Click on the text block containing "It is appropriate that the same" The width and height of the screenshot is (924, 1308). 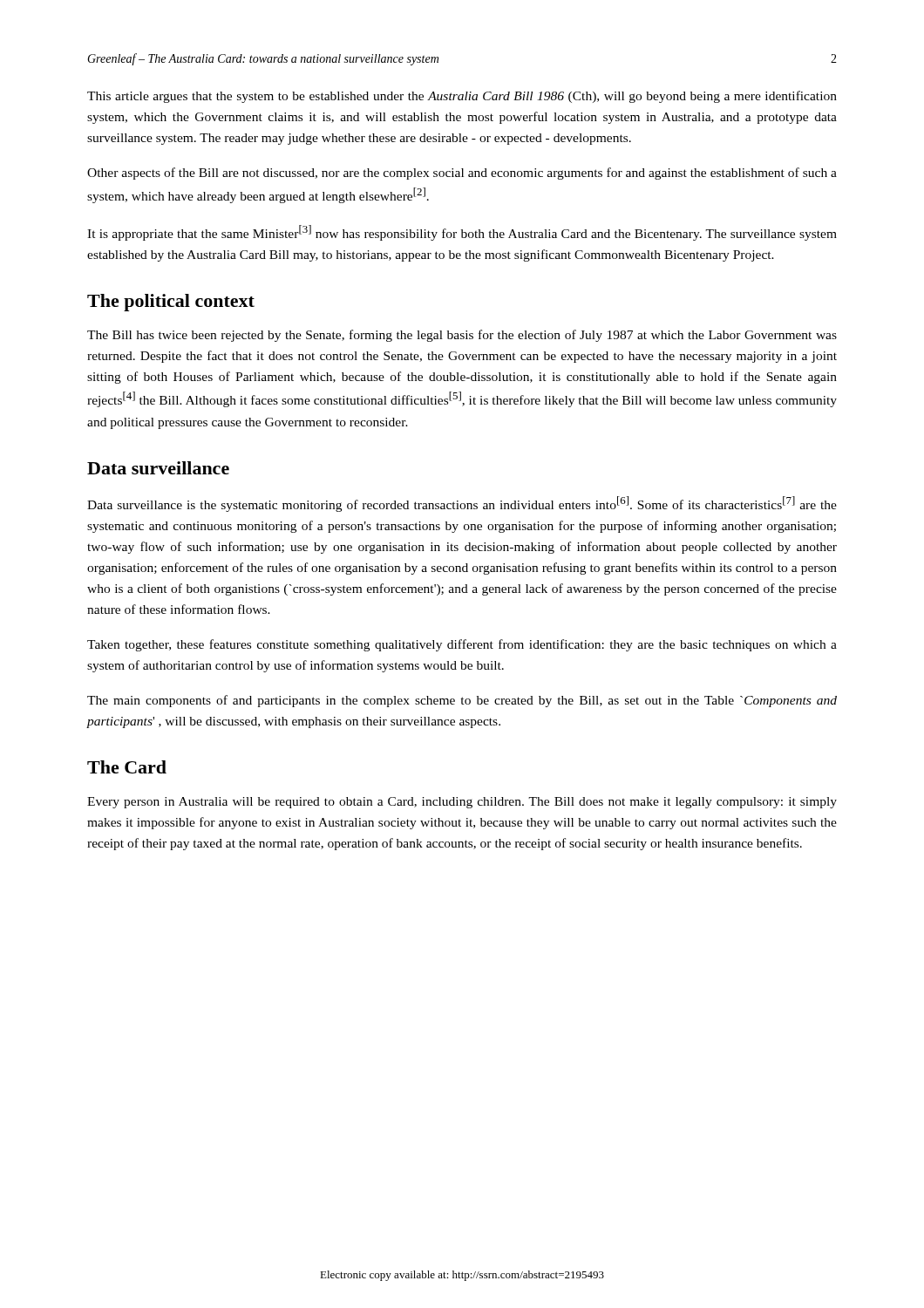click(462, 242)
